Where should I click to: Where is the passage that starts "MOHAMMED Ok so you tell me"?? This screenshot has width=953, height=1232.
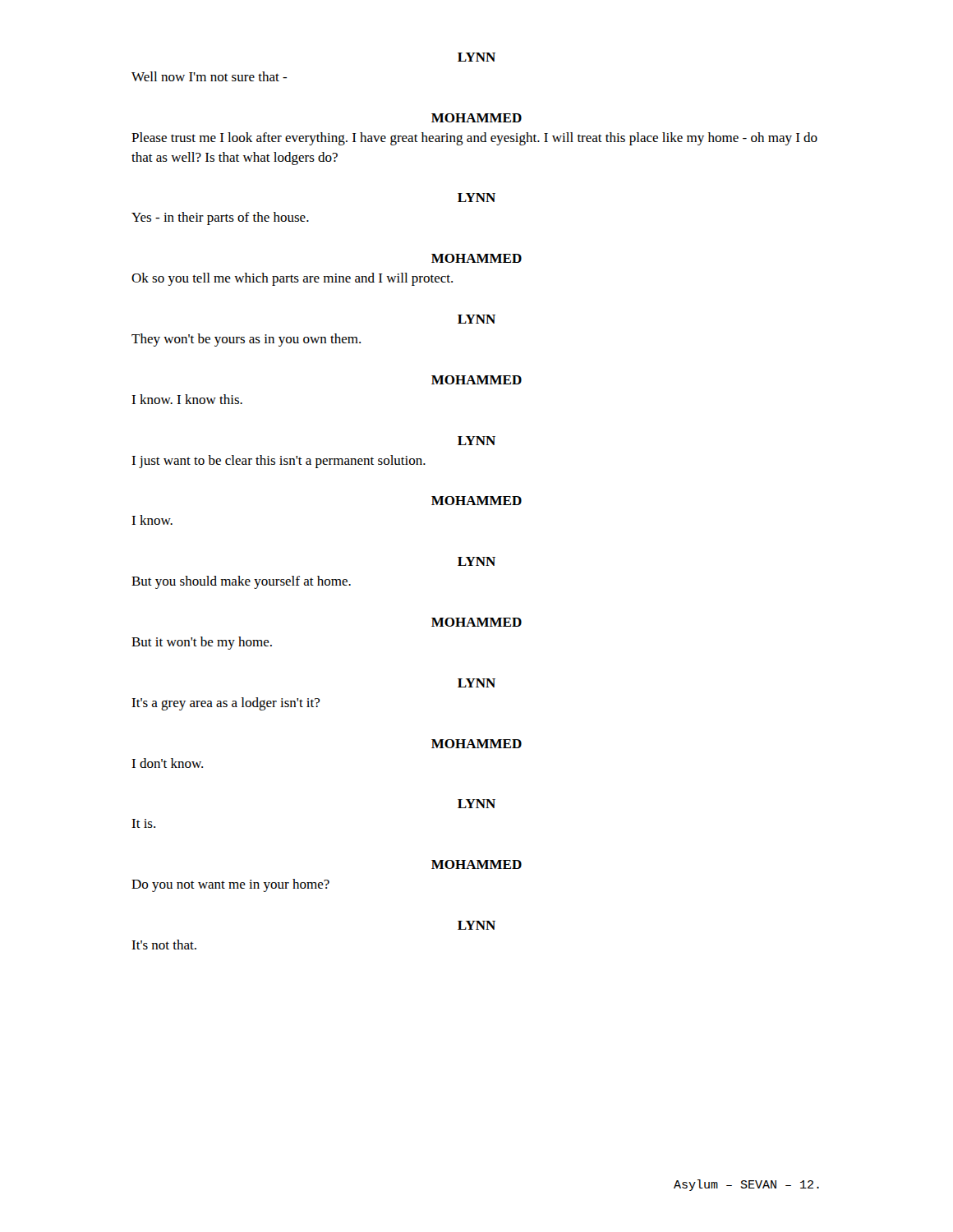pos(476,270)
